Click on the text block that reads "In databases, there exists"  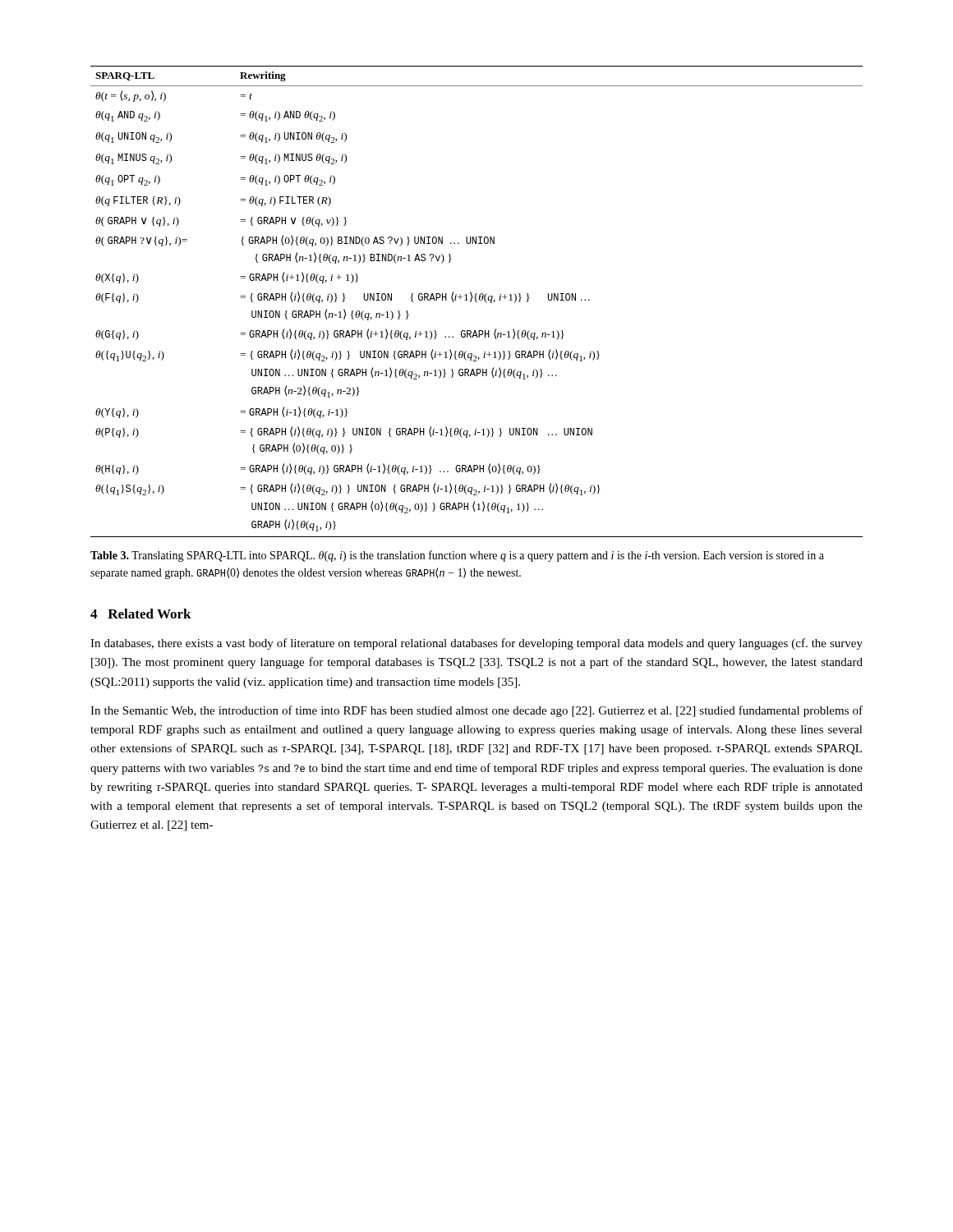click(476, 662)
